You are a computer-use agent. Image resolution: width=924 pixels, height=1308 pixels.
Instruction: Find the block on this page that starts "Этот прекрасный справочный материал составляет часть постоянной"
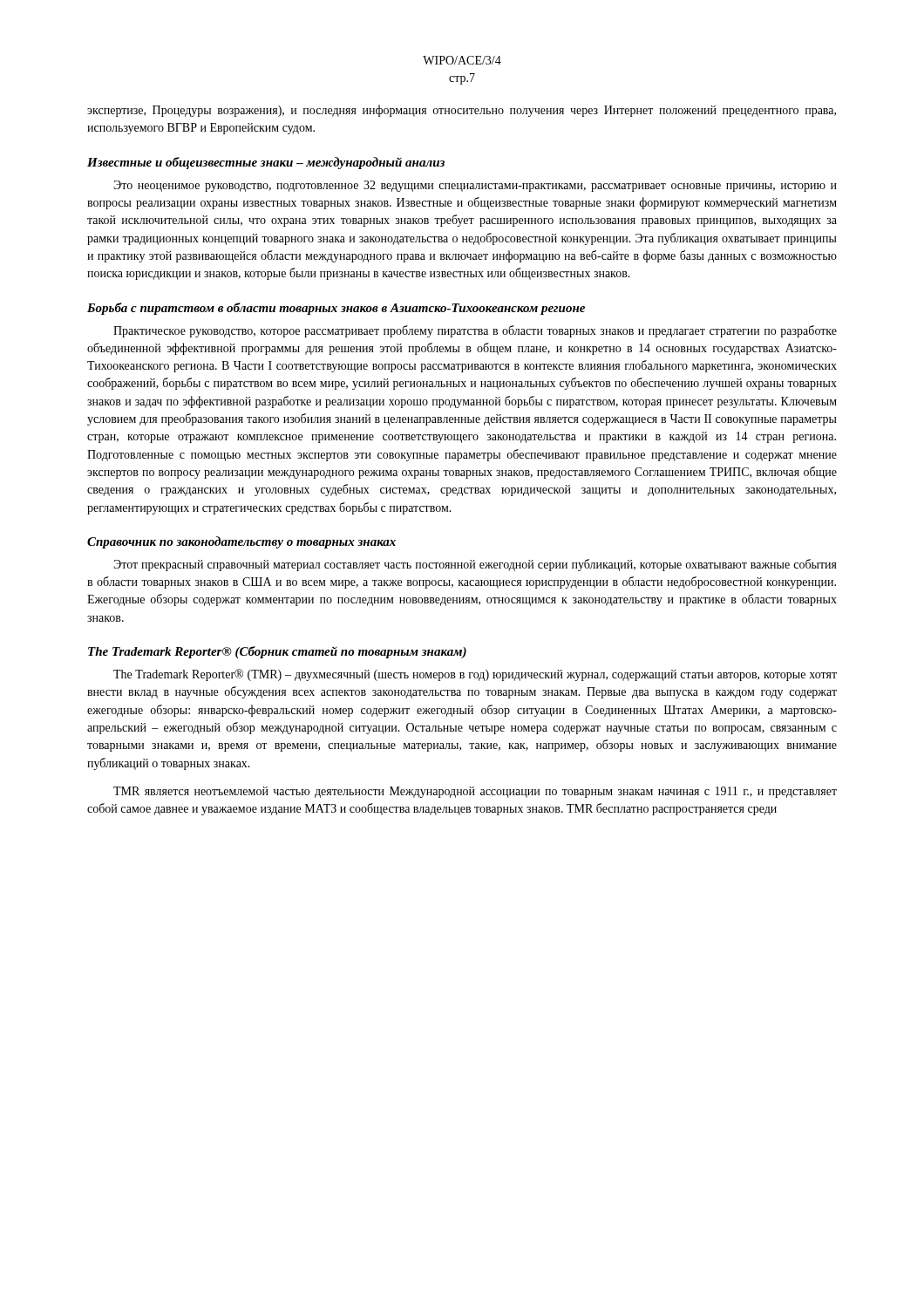tap(462, 591)
